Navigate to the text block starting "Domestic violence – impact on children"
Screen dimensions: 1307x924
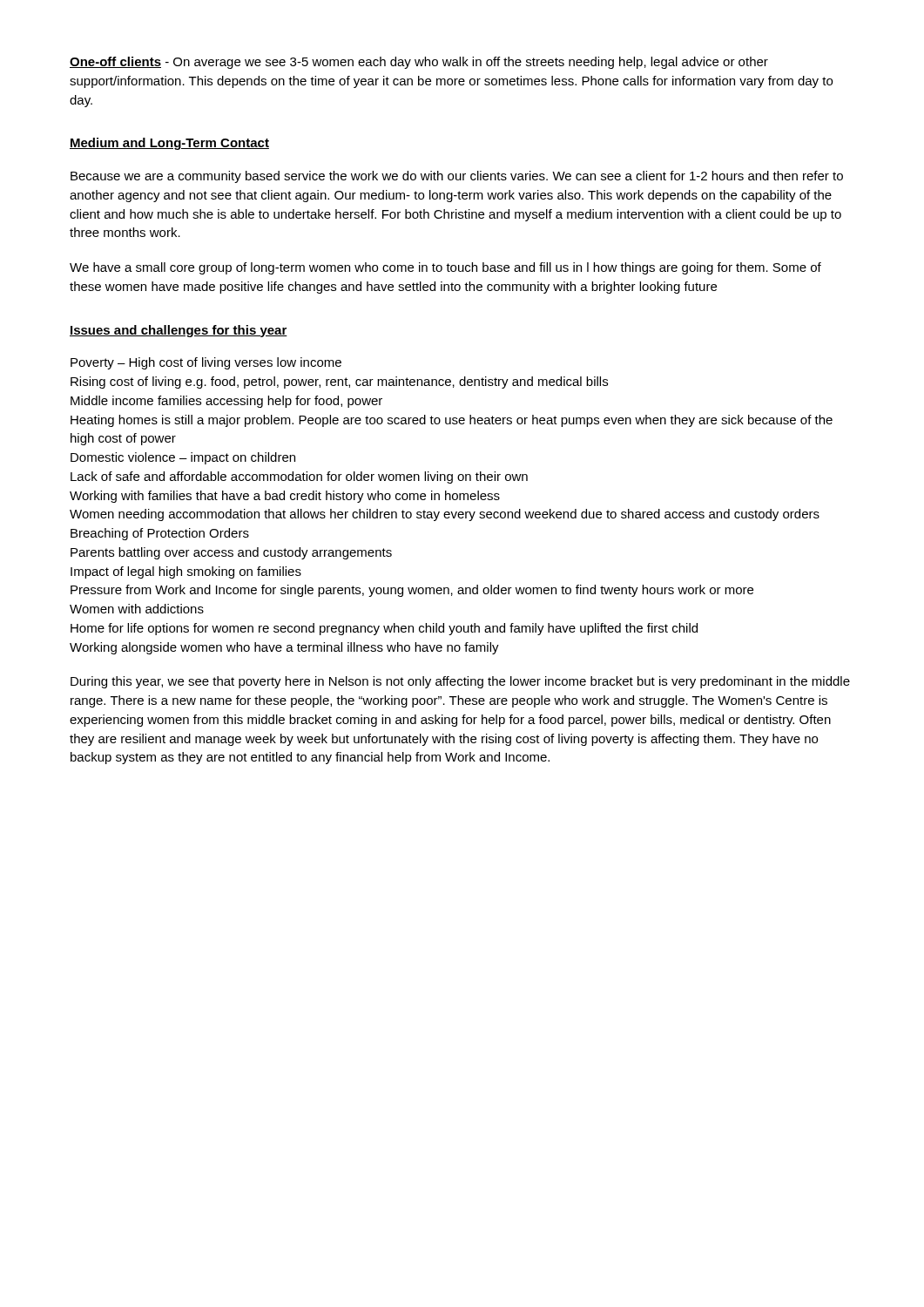tap(183, 457)
